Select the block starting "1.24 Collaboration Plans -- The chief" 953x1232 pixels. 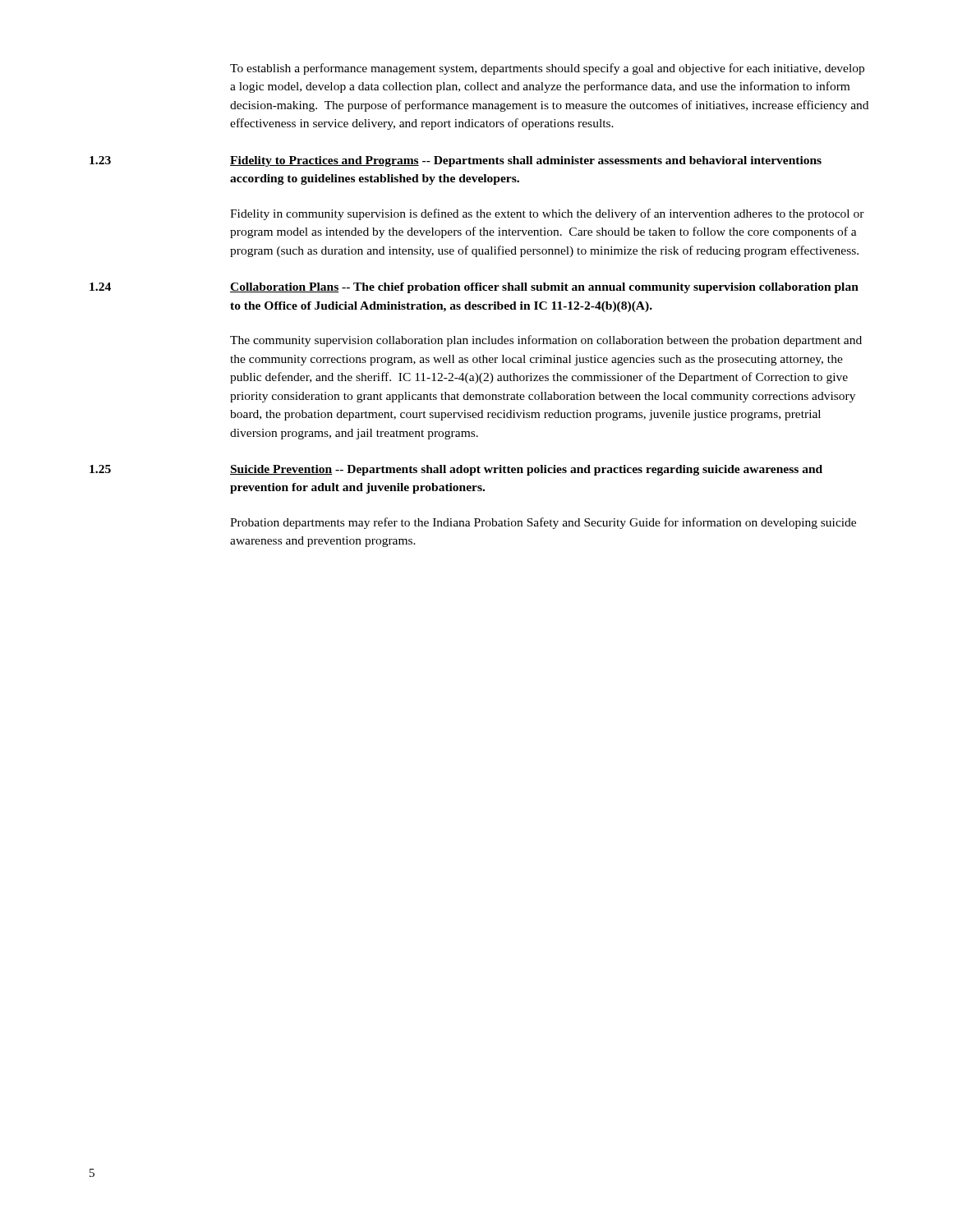pyautogui.click(x=480, y=300)
